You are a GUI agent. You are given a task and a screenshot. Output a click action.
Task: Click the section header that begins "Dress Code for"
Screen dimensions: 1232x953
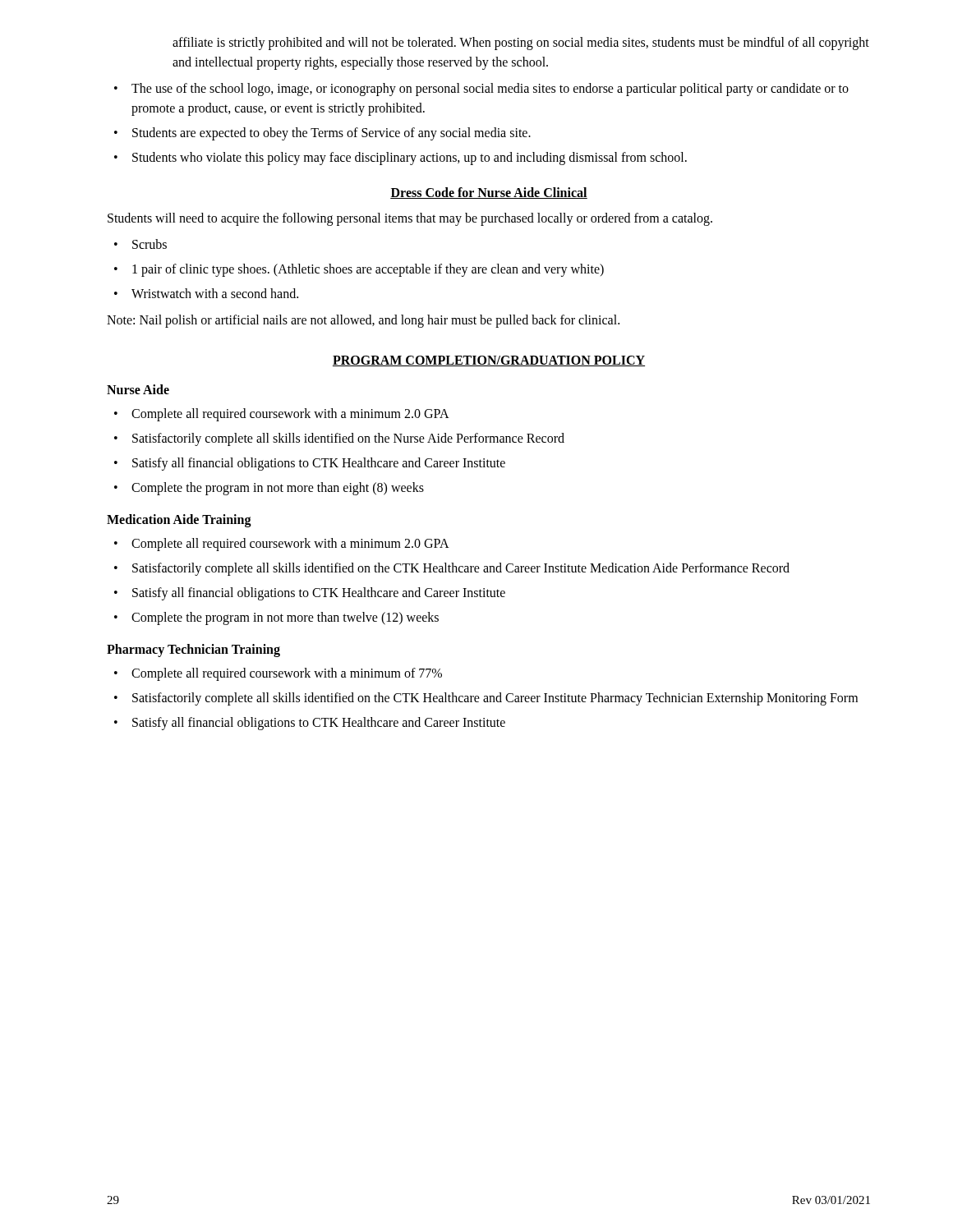(x=489, y=193)
